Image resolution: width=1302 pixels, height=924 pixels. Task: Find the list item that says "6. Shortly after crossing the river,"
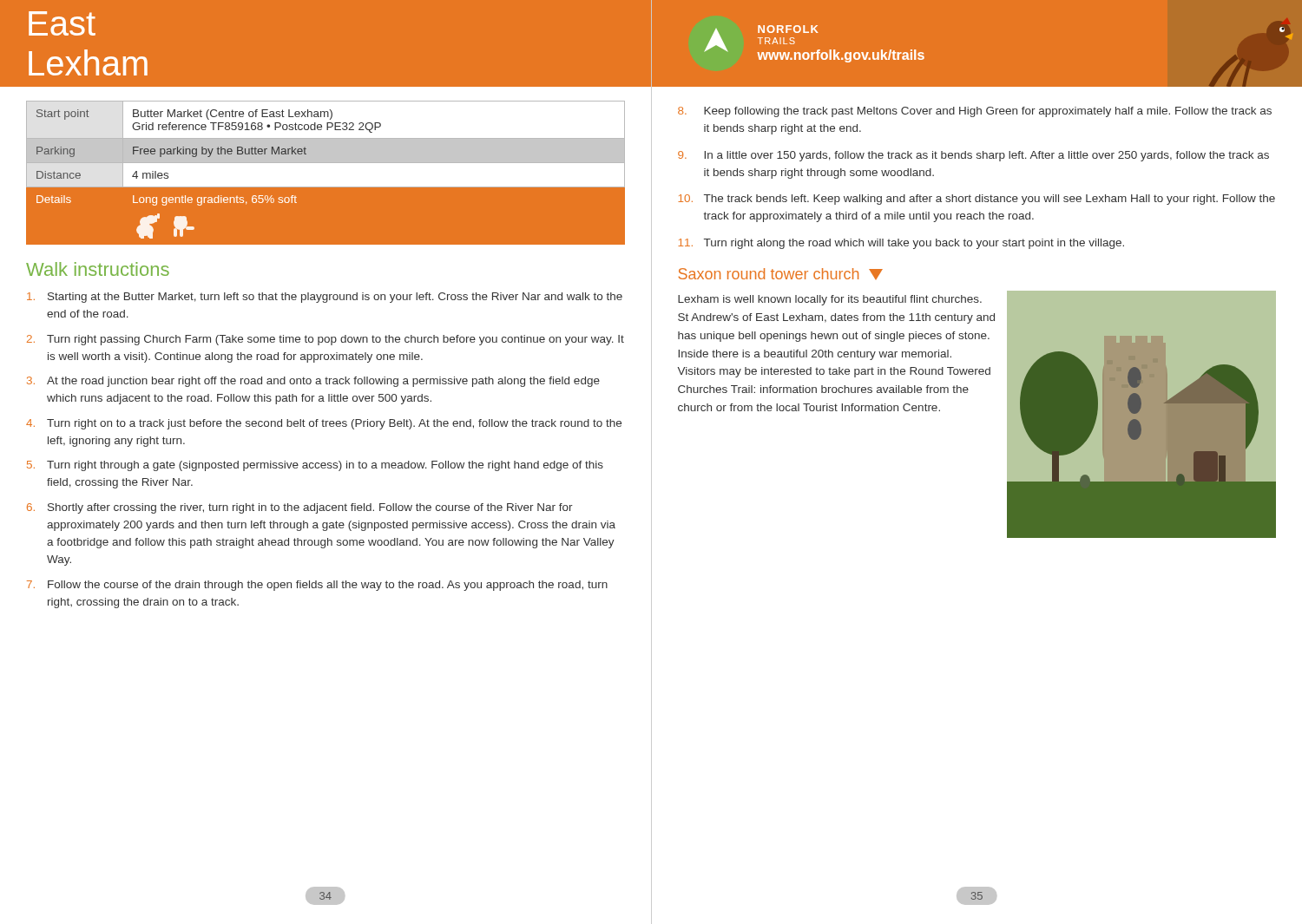coord(325,534)
